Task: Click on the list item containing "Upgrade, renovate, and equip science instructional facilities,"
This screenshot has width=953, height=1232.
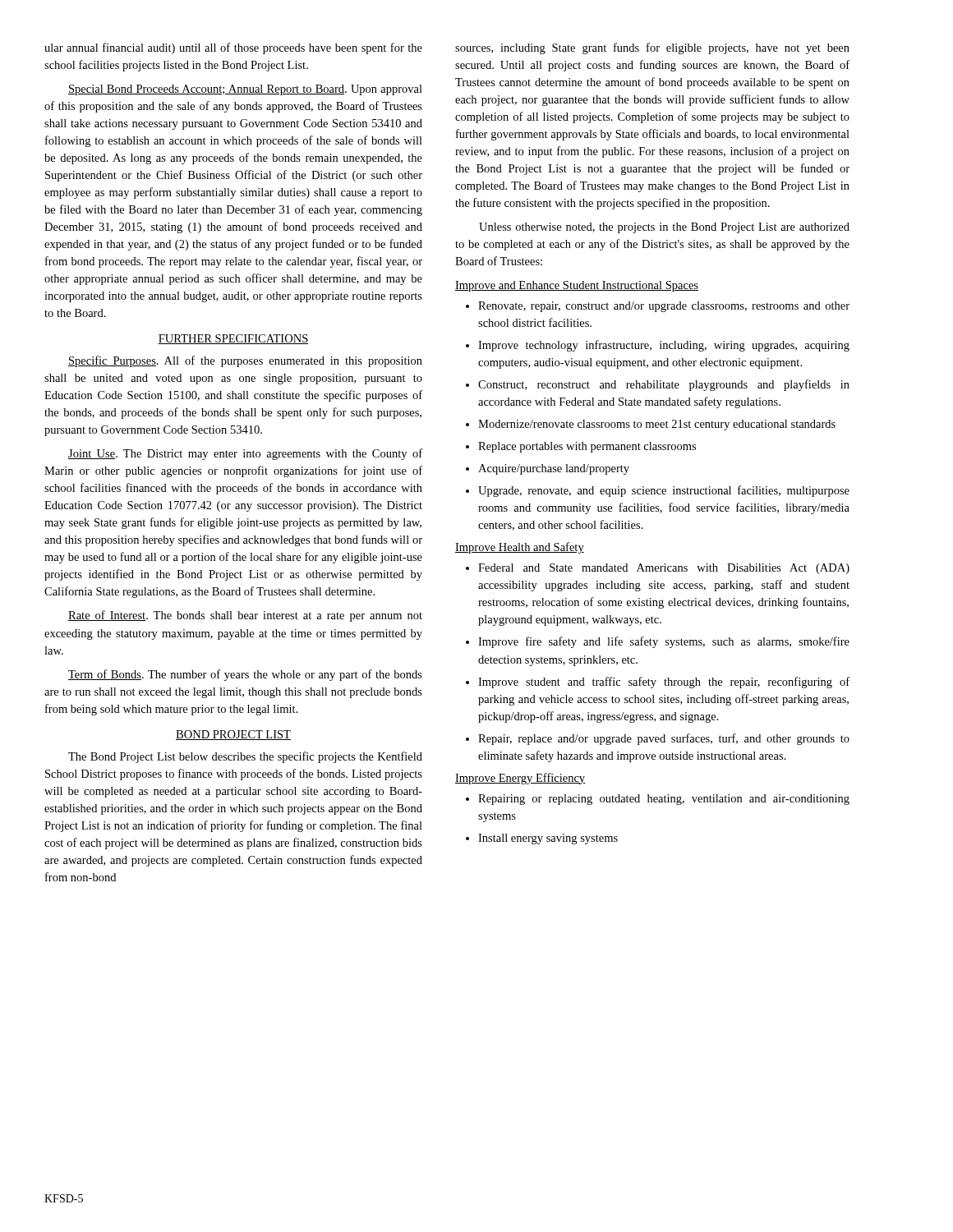Action: [x=664, y=508]
